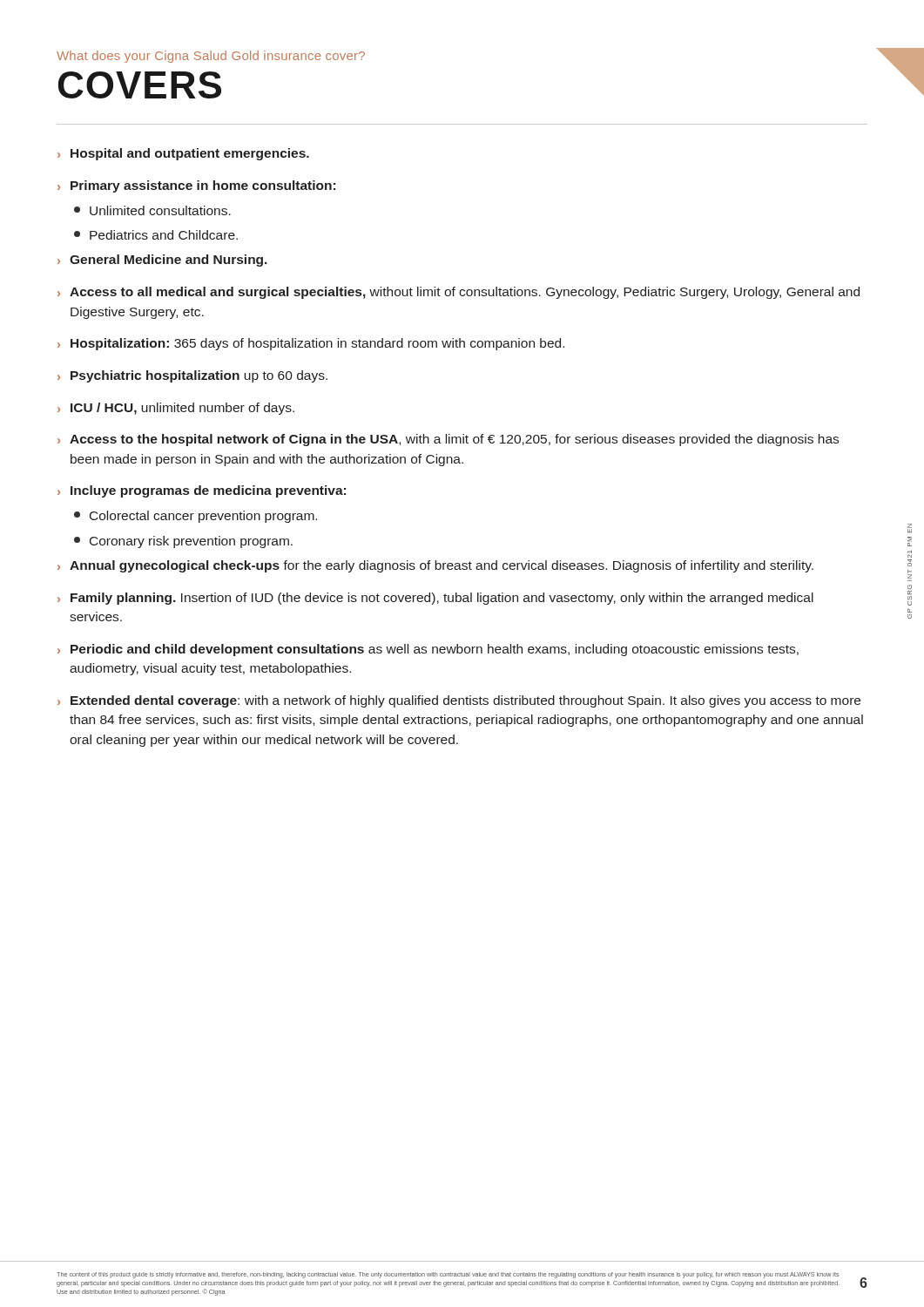Where is the passage that starts "› Extended dental coverage:"?
924x1307 pixels.
(462, 720)
